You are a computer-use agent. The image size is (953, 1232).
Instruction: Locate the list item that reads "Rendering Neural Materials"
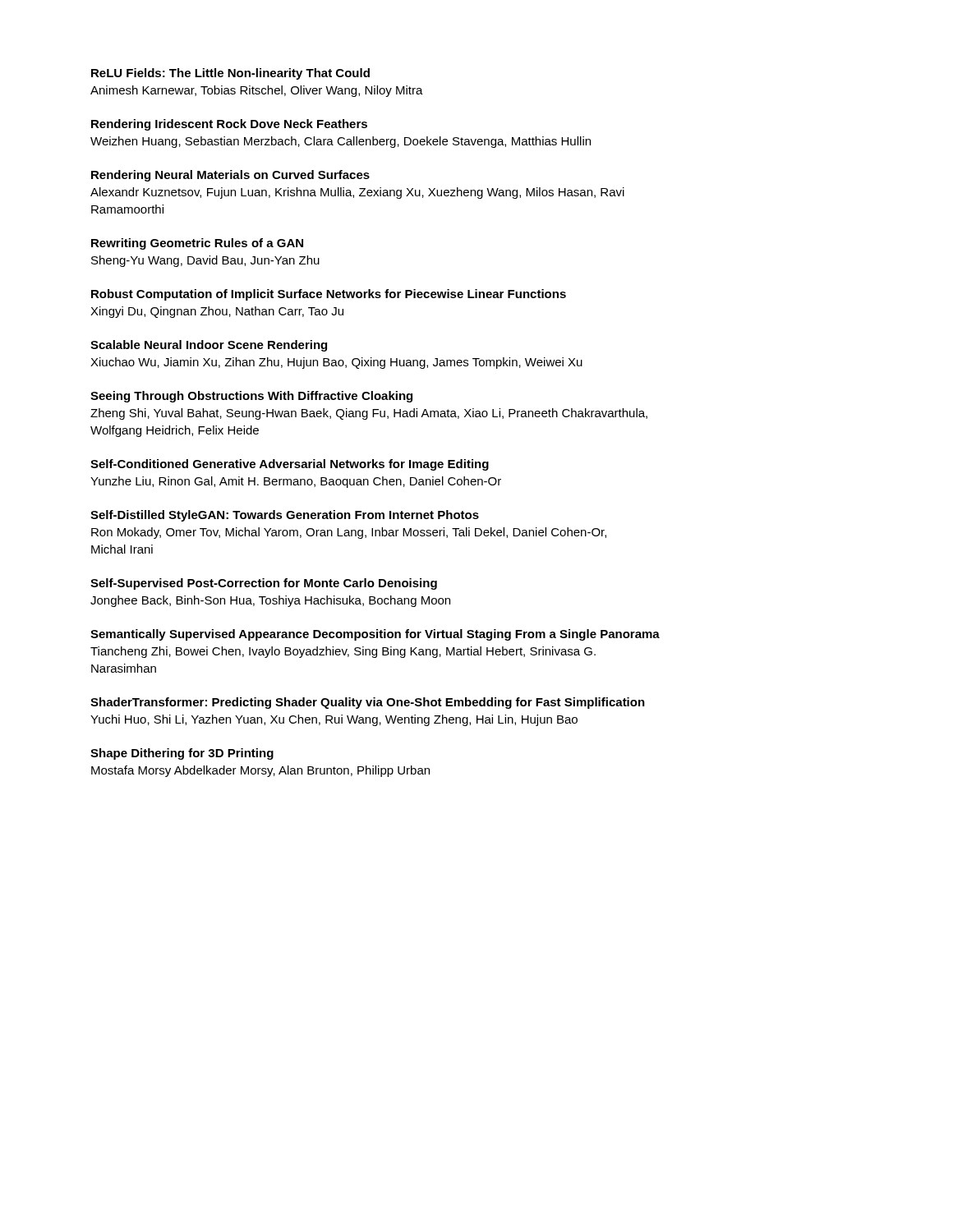pyautogui.click(x=476, y=193)
